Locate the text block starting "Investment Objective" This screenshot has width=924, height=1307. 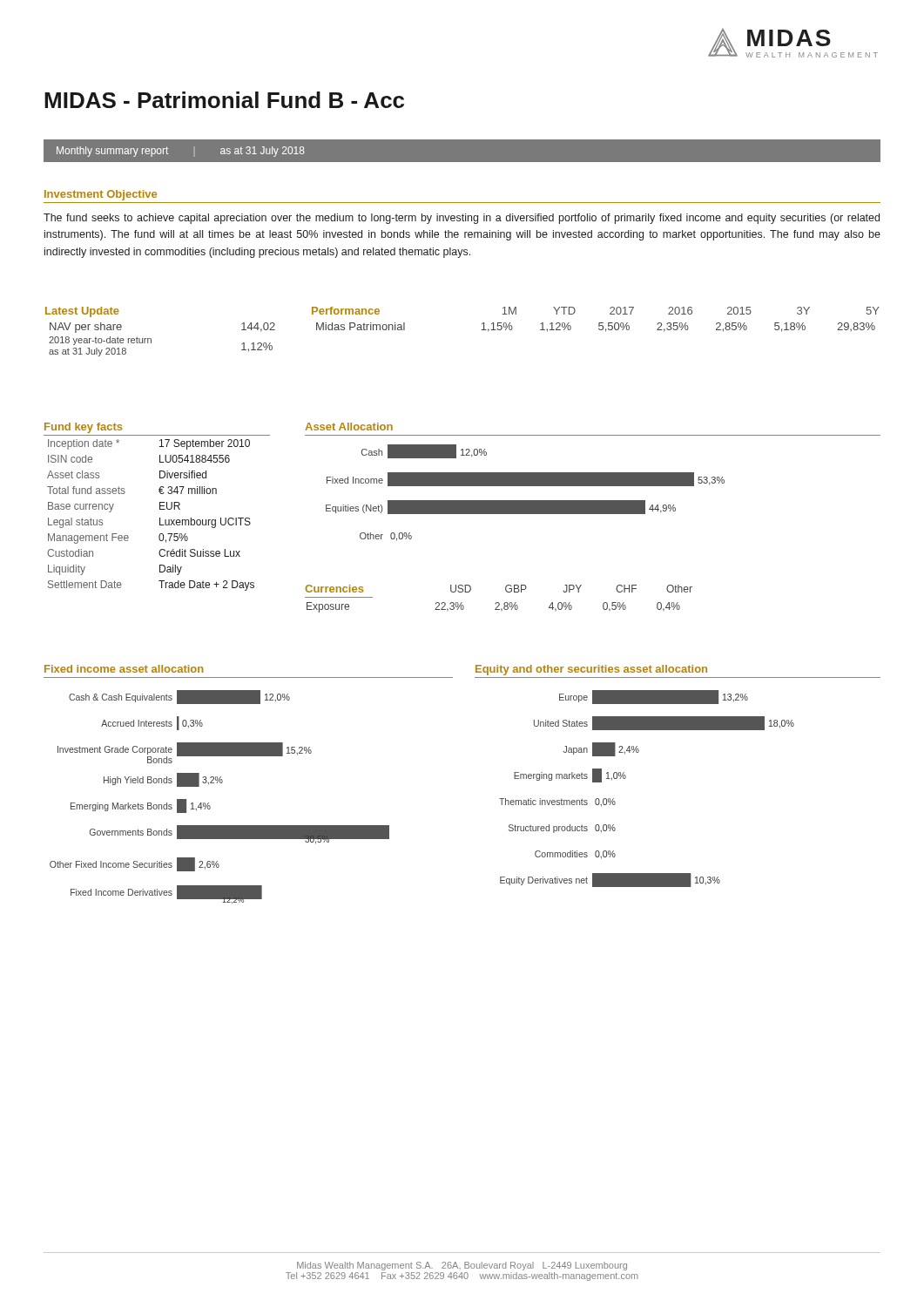(100, 194)
